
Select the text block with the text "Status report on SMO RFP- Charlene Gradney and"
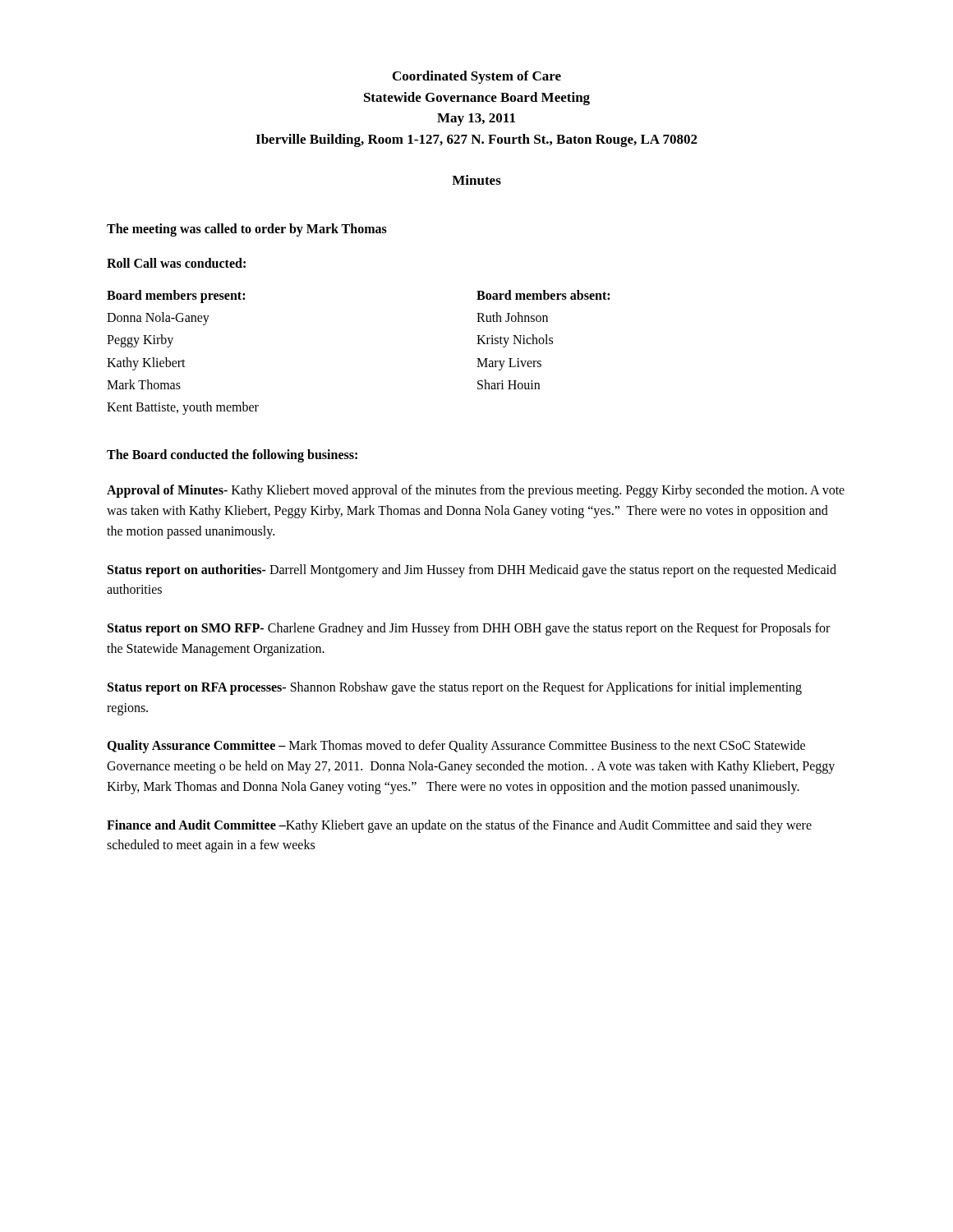pyautogui.click(x=476, y=639)
